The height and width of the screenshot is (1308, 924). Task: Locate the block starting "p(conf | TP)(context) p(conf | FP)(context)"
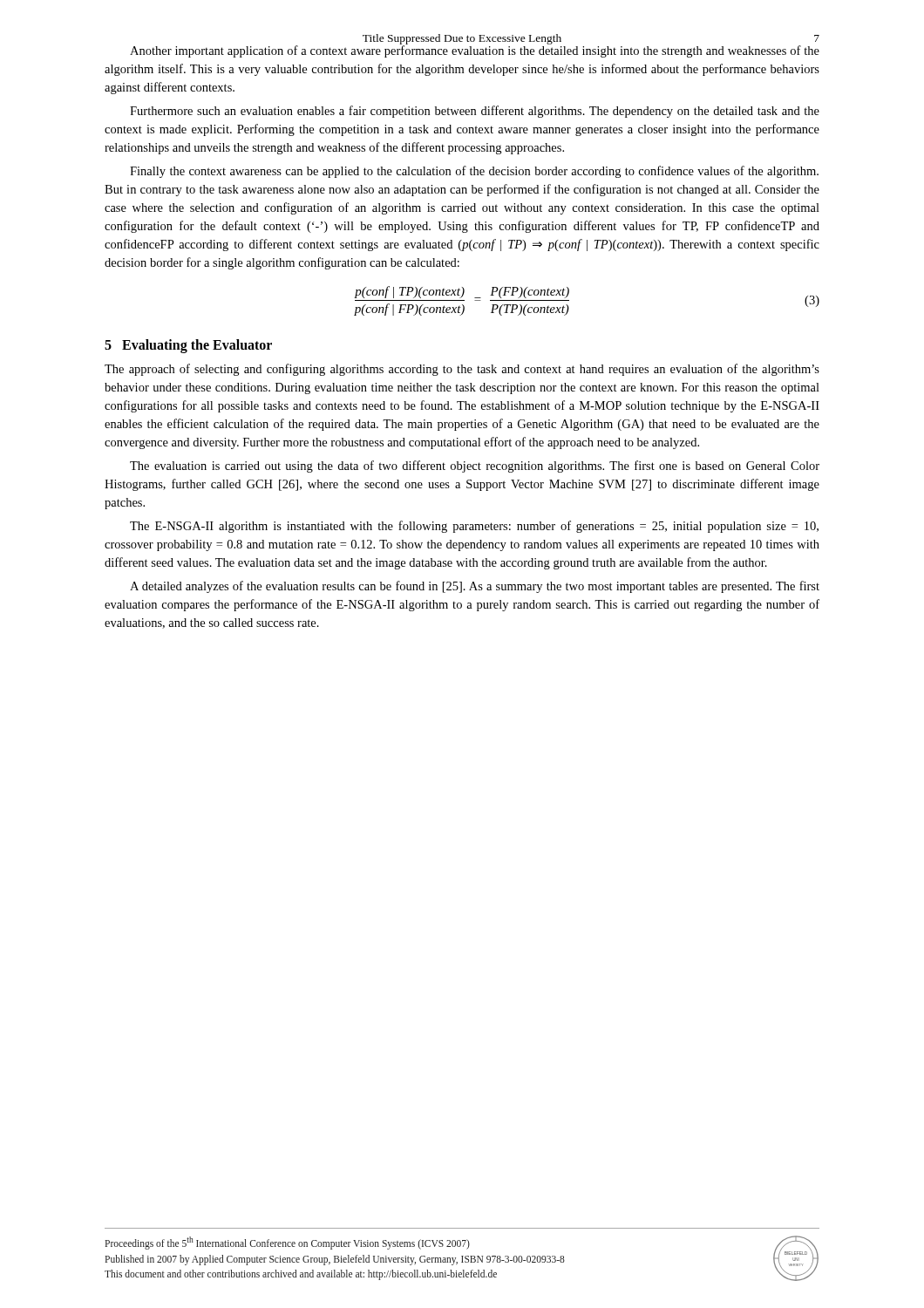point(462,301)
